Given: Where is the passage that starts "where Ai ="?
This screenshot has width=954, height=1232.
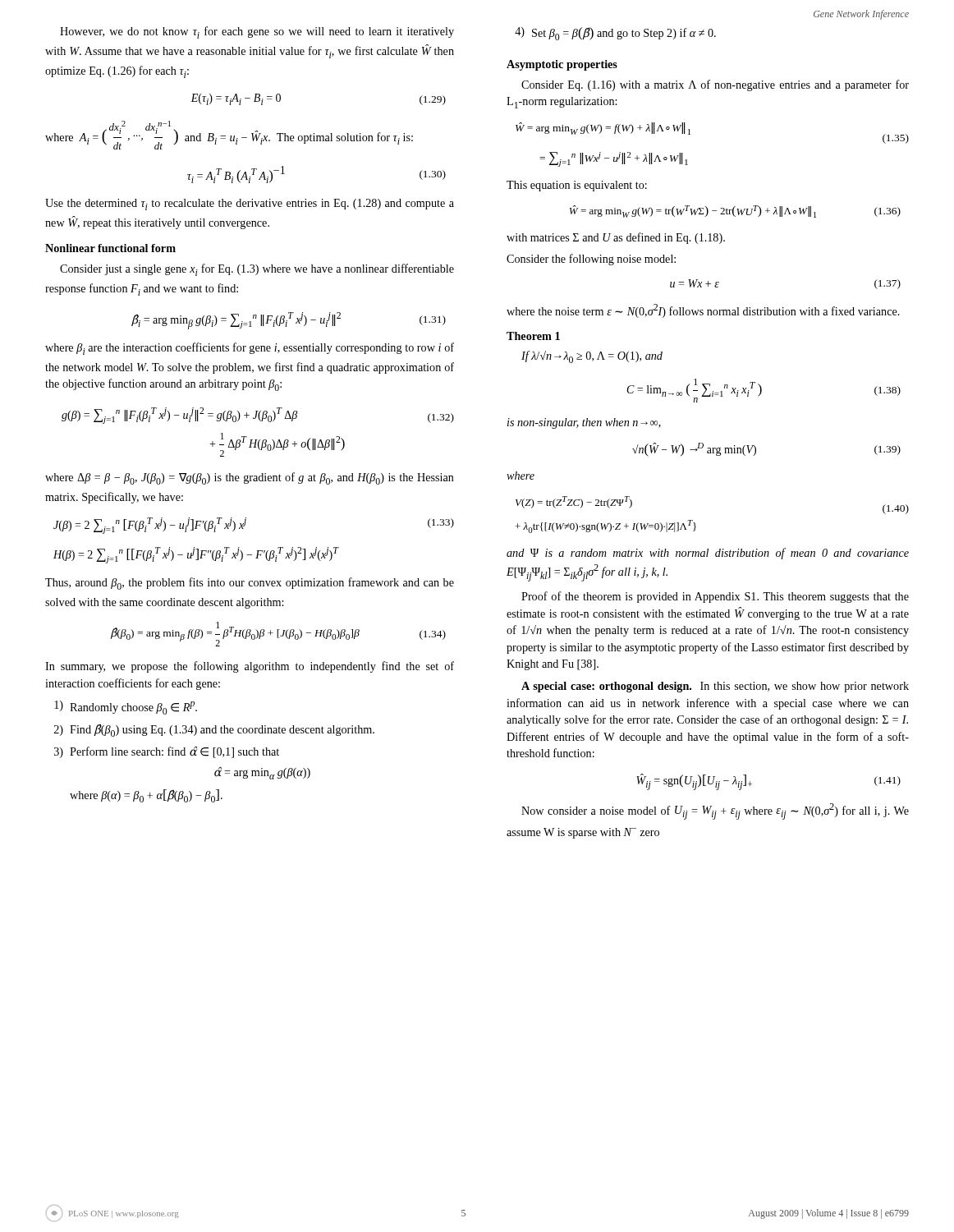Looking at the screenshot, I should [x=250, y=136].
